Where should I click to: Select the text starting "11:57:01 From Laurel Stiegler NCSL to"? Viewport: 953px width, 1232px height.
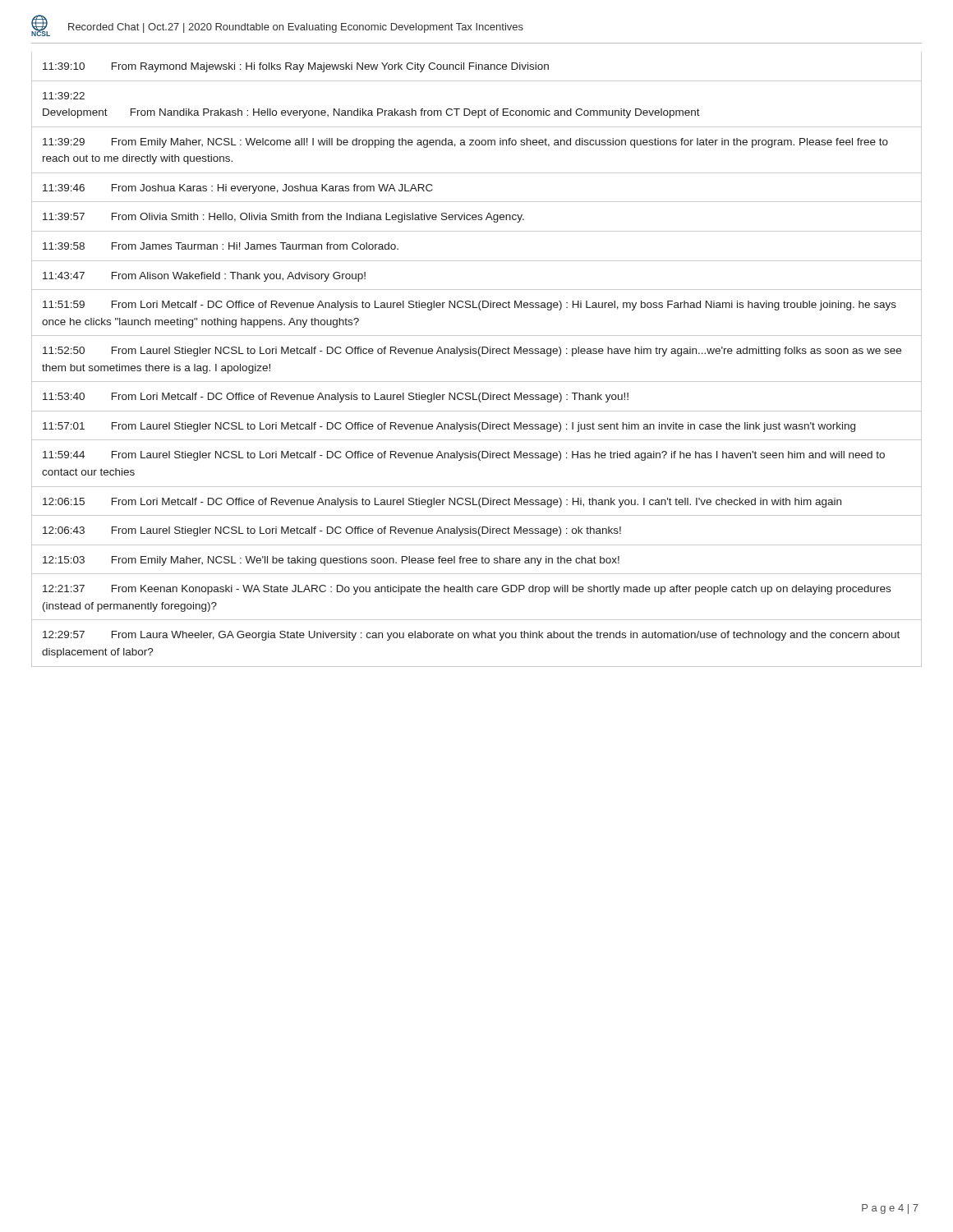coord(449,425)
